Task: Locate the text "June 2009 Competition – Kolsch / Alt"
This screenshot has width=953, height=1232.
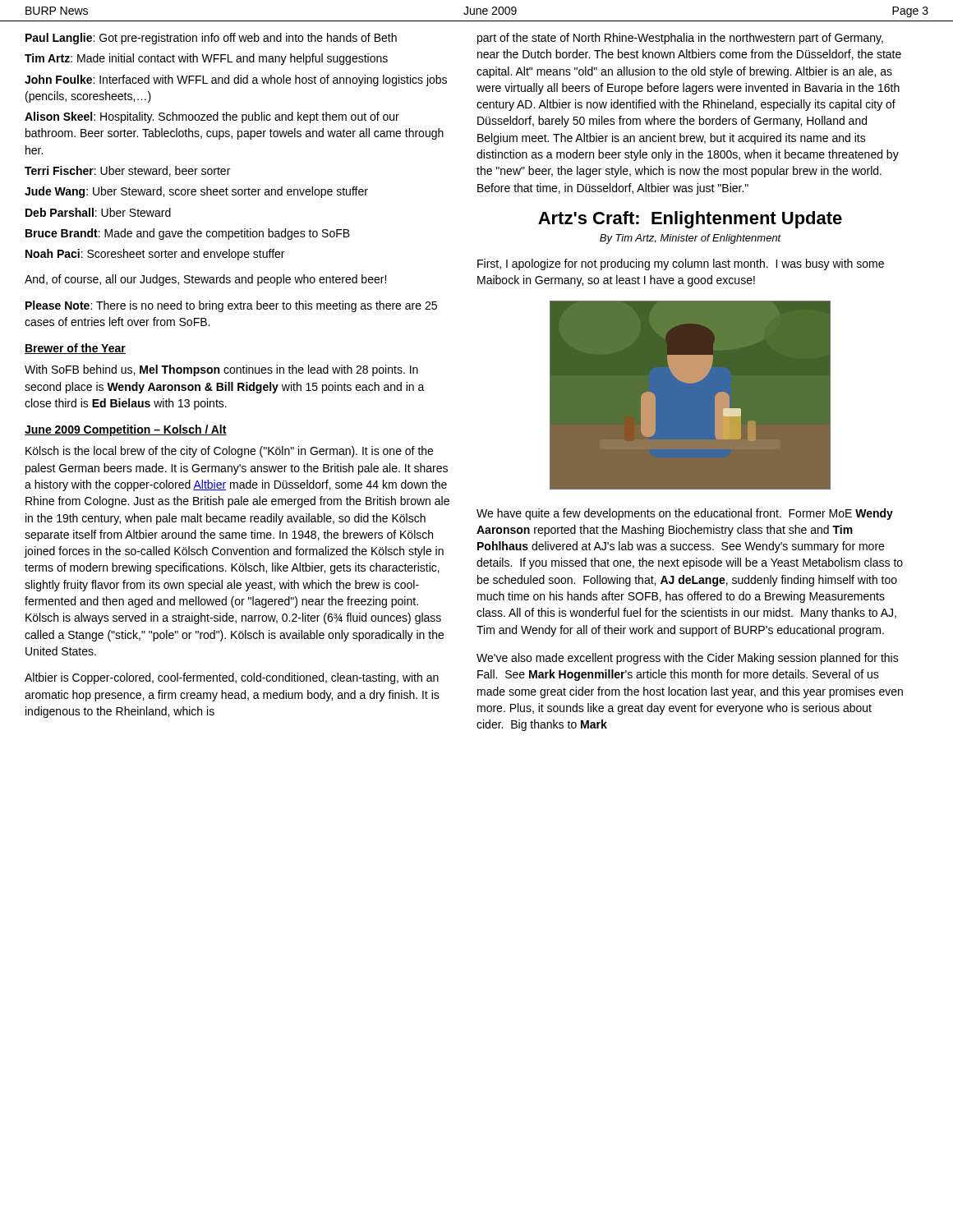Action: point(125,430)
